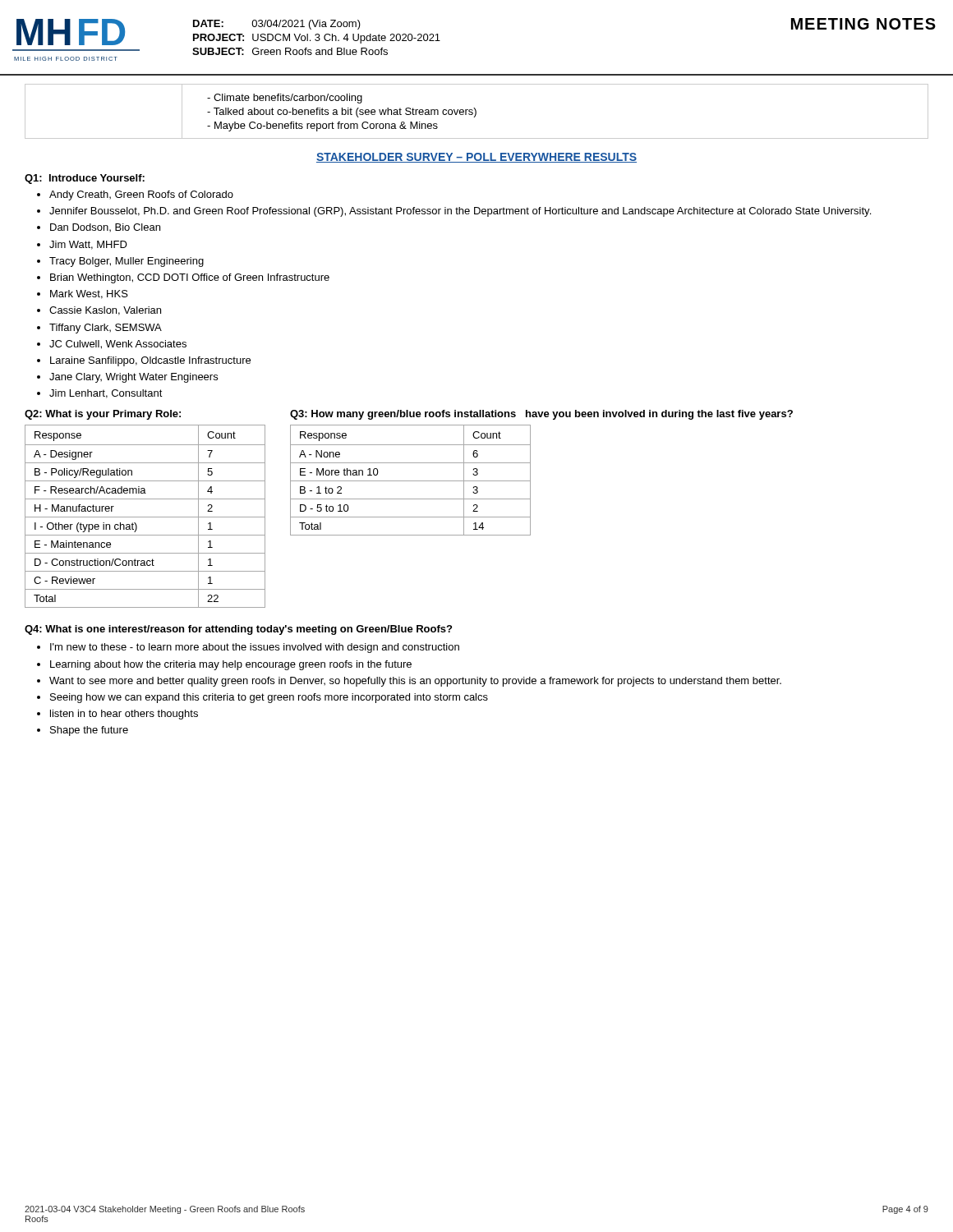
Task: Click on the text block that says "Q3: How many green/blue roofs installations have"
Action: [x=542, y=414]
